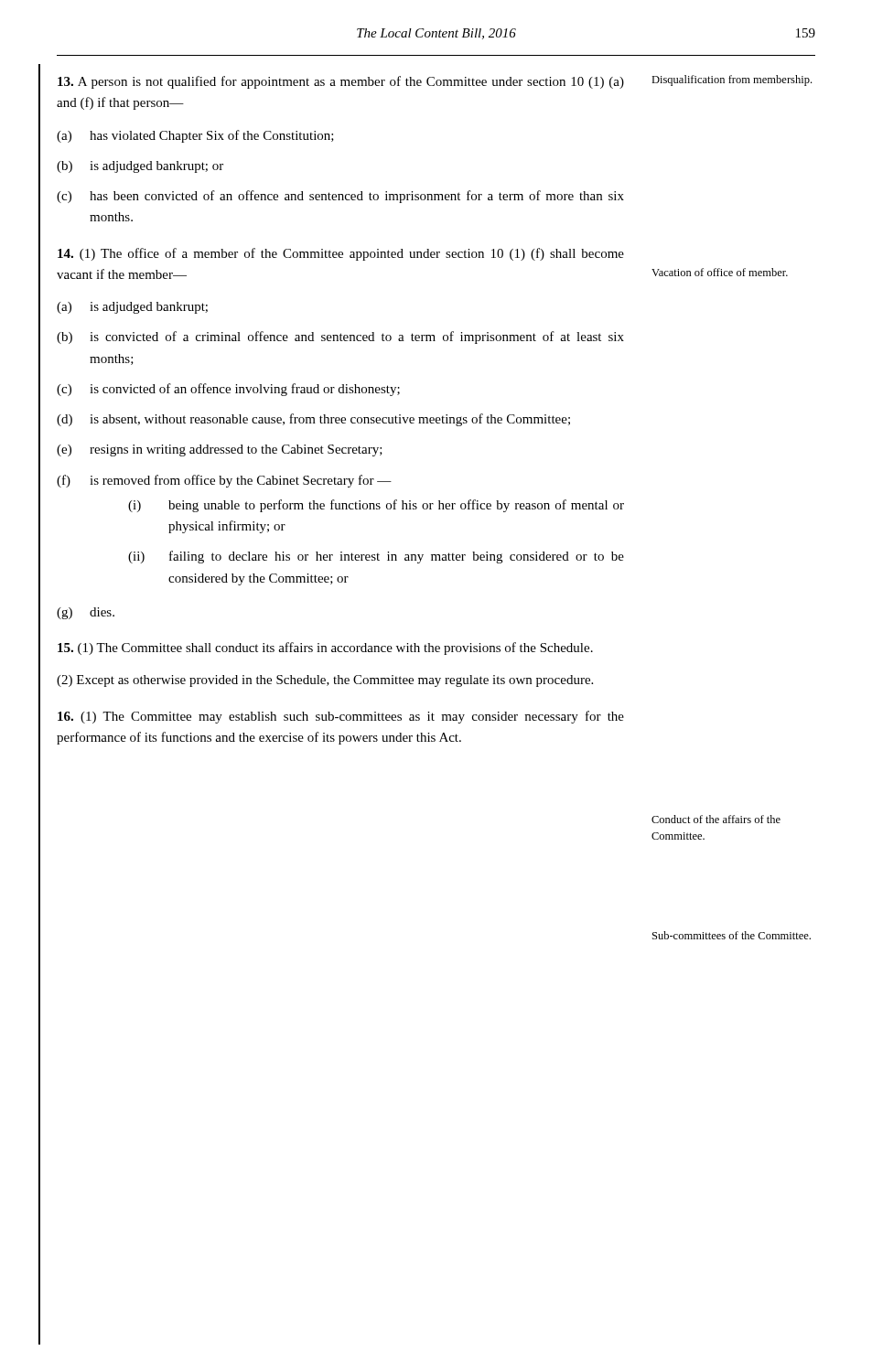Image resolution: width=872 pixels, height=1372 pixels.
Task: Select the list item that reads "(d) is absent, without reasonable cause, from three"
Action: 340,419
